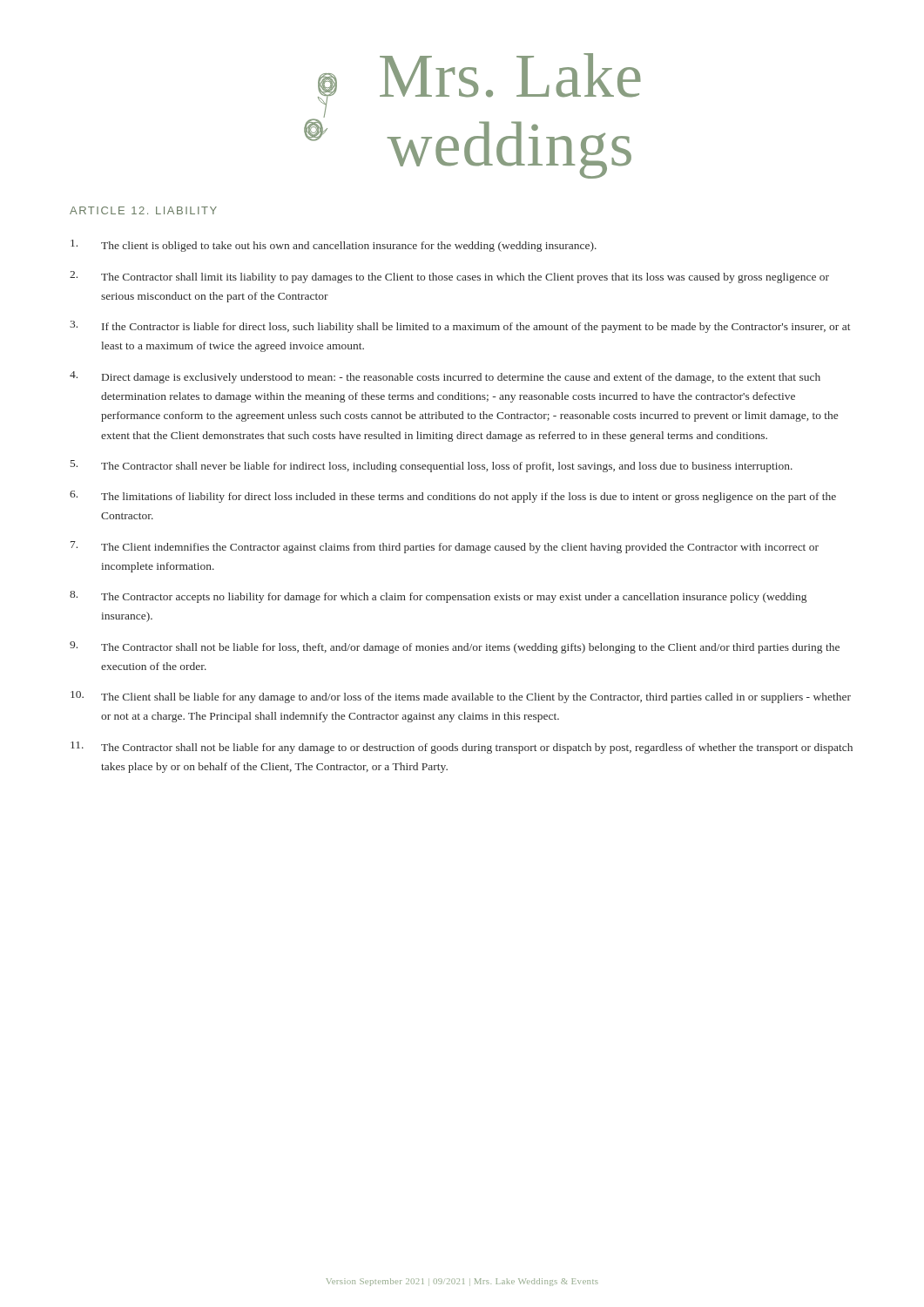Select the logo
The height and width of the screenshot is (1307, 924).
coord(462,94)
